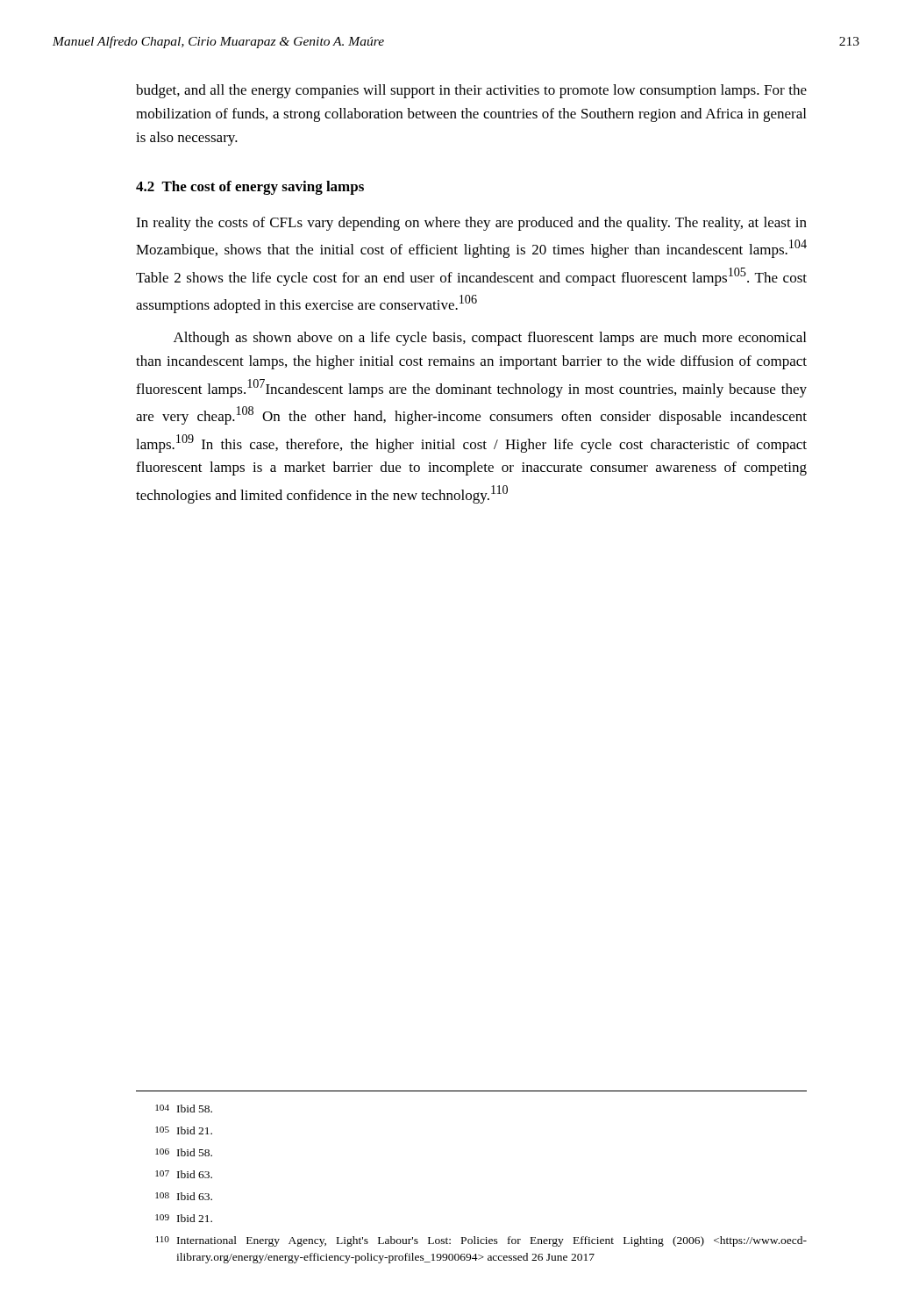
Task: Navigate to the text block starting "110 International Energy Agency, Light's Labour's"
Action: (x=471, y=1249)
